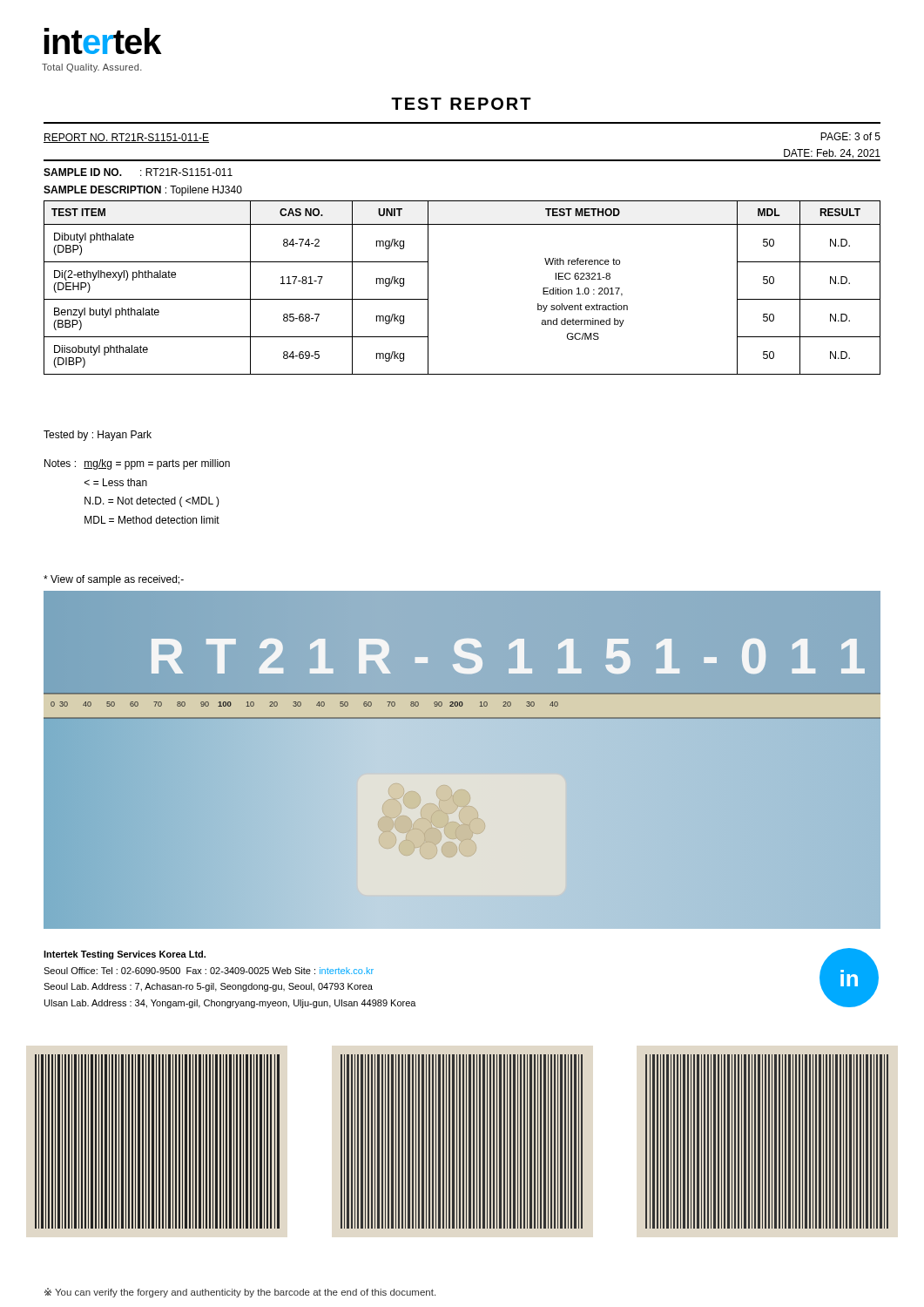Select the photo
924x1307 pixels.
pyautogui.click(x=462, y=760)
